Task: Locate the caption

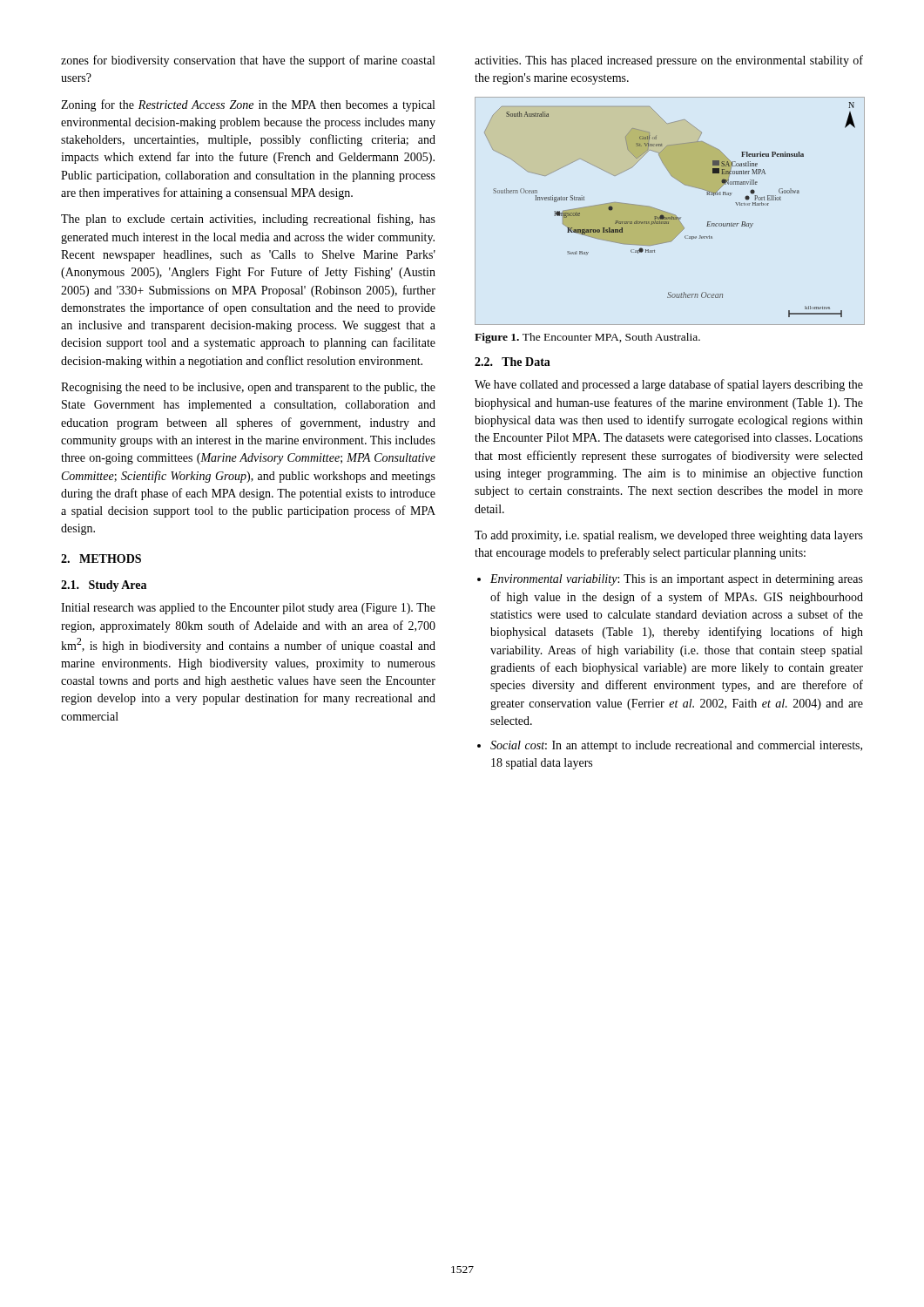Action: pyautogui.click(x=669, y=337)
